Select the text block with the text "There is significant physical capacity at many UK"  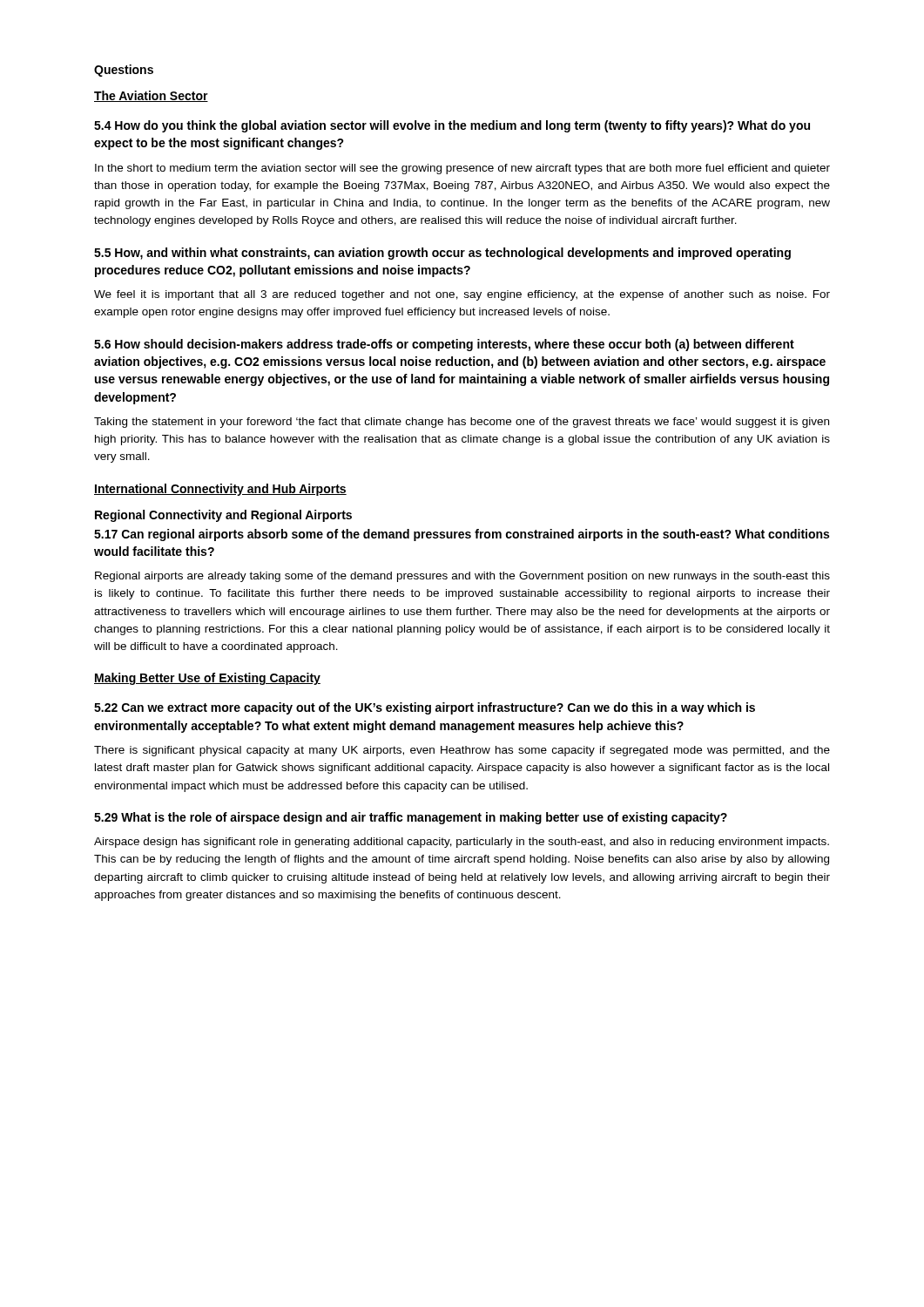(462, 767)
